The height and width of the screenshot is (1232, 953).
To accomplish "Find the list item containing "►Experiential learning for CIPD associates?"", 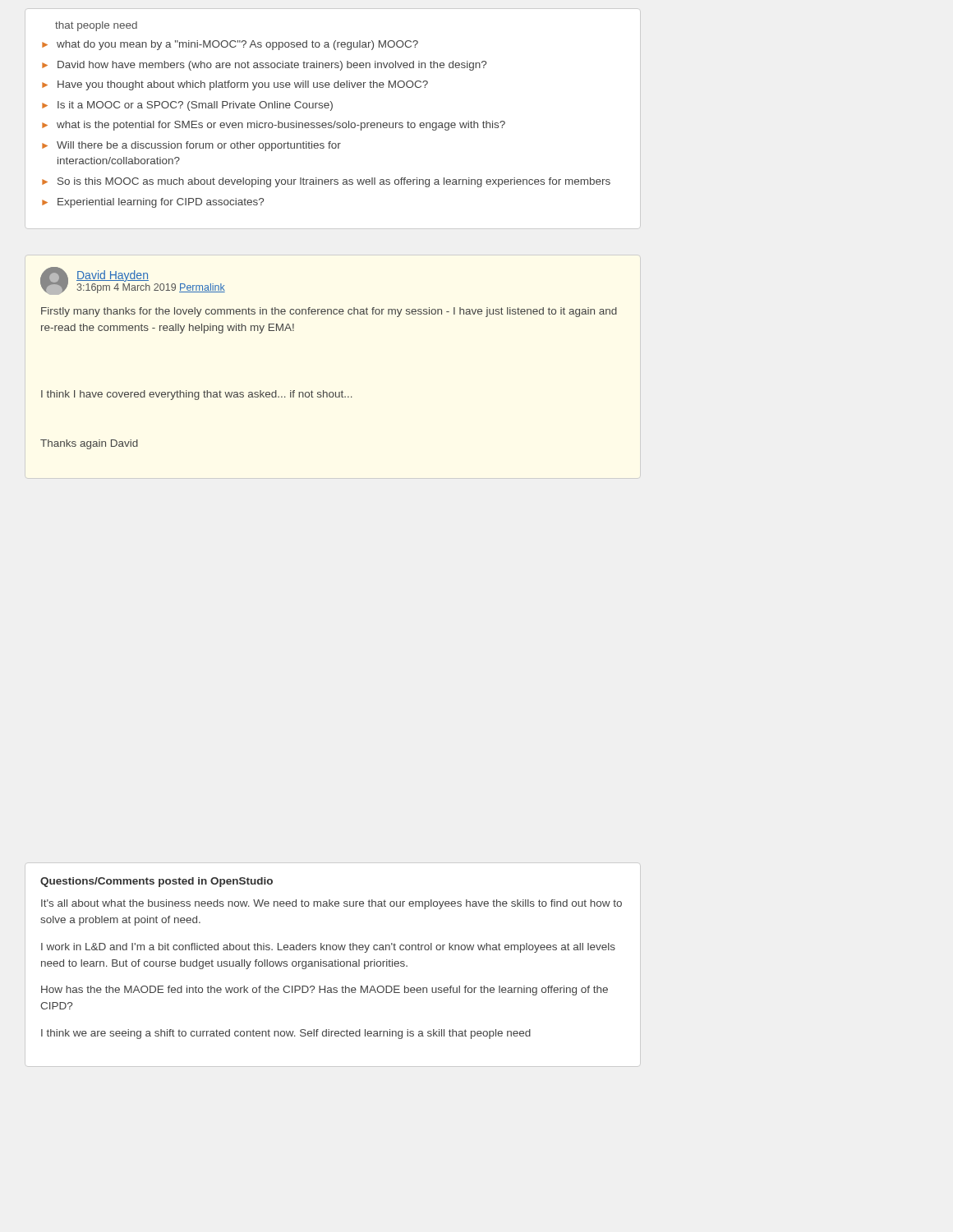I will pyautogui.click(x=152, y=201).
